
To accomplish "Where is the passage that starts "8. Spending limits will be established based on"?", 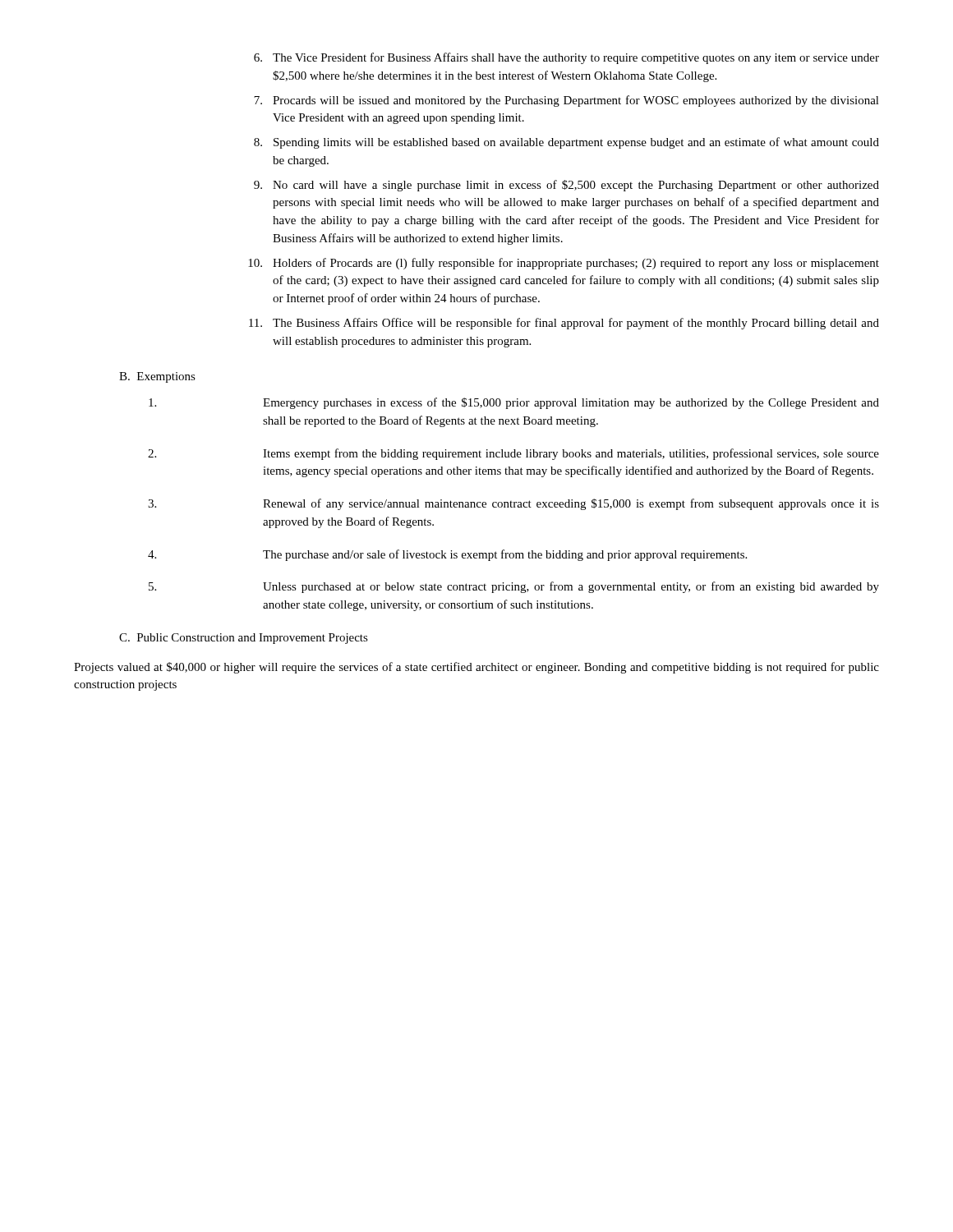I will tap(476, 152).
